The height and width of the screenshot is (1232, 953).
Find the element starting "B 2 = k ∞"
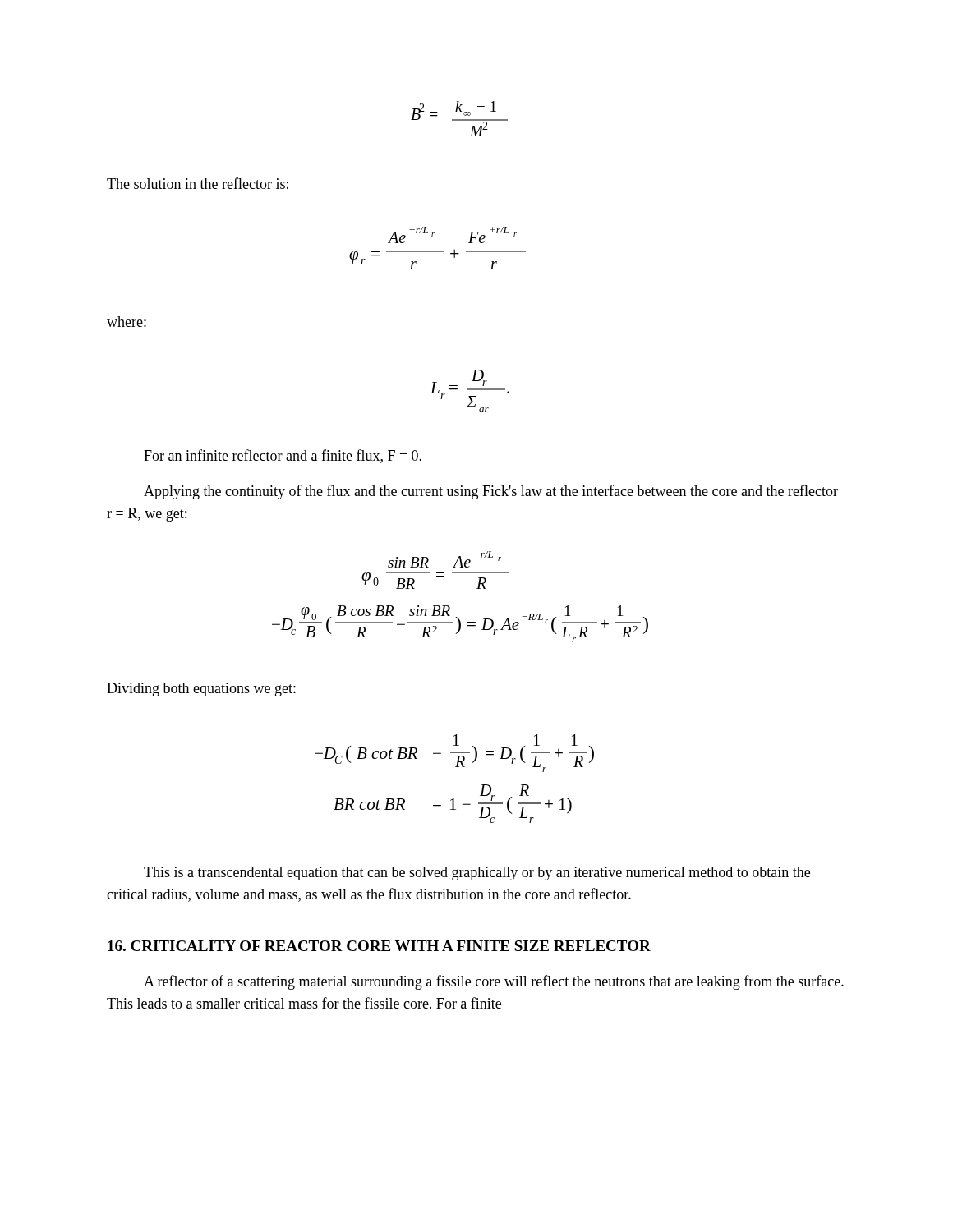tap(476, 117)
